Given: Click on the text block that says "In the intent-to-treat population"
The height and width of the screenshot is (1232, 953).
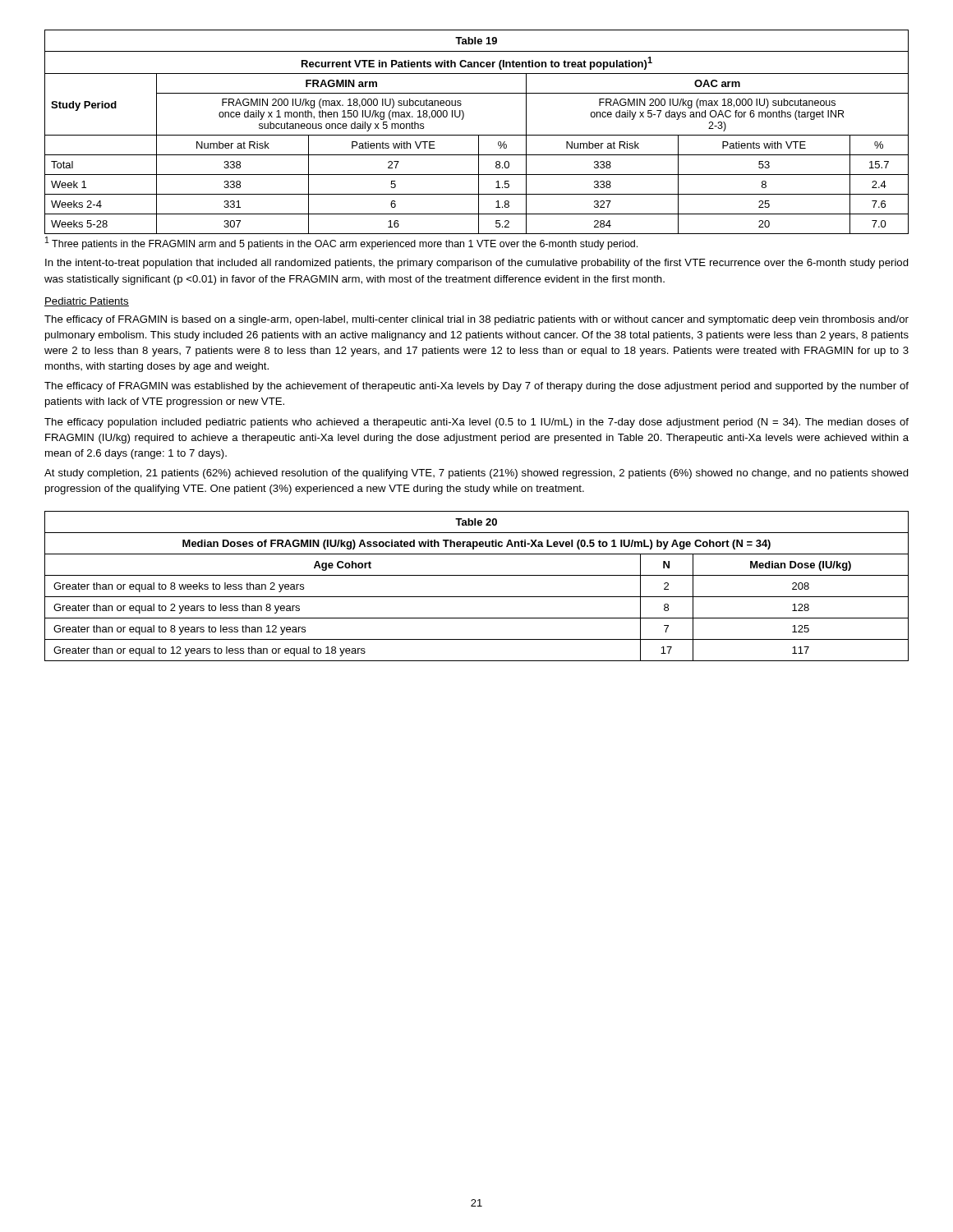Looking at the screenshot, I should click(476, 271).
